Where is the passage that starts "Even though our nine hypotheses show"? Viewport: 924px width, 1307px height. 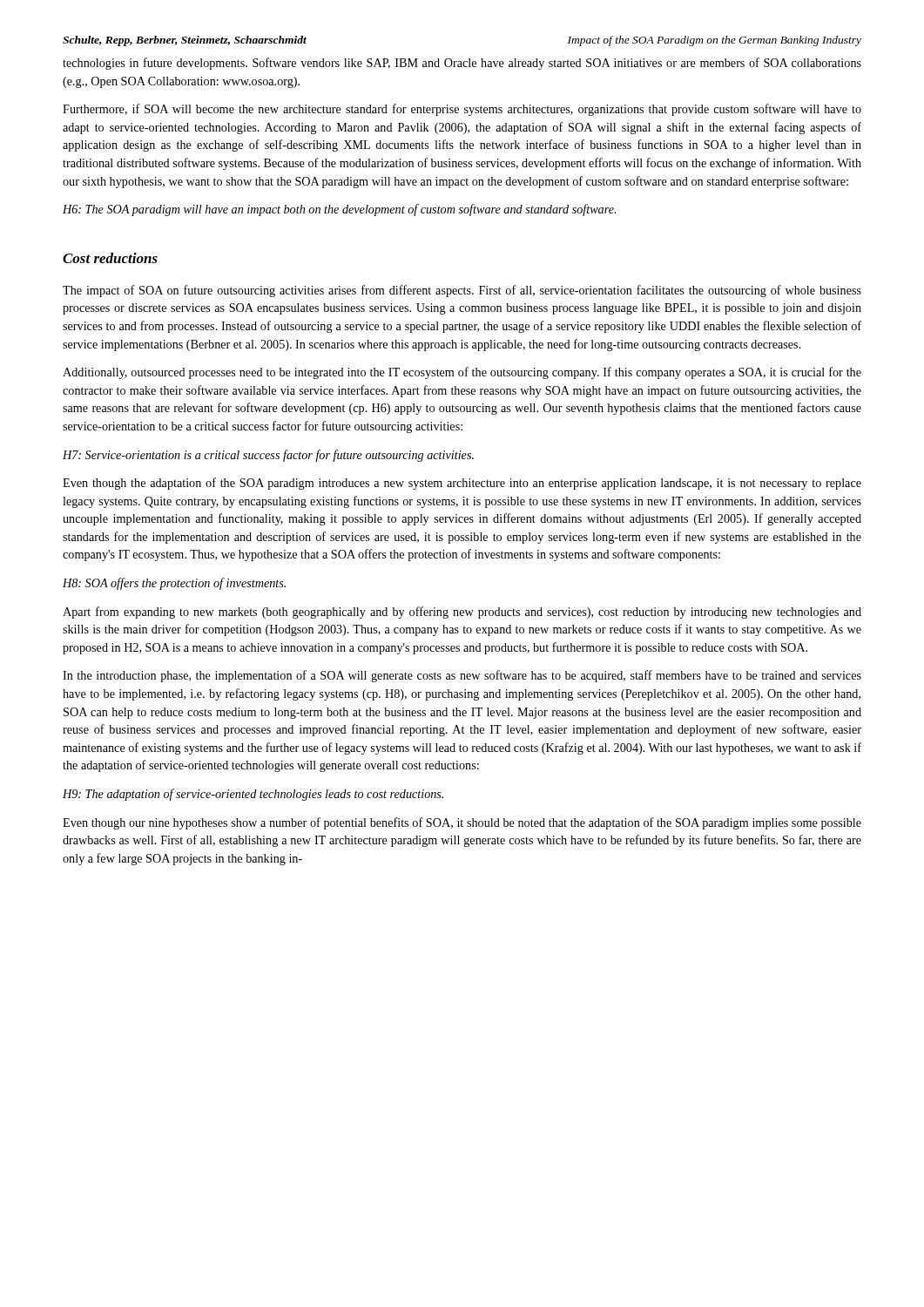462,840
